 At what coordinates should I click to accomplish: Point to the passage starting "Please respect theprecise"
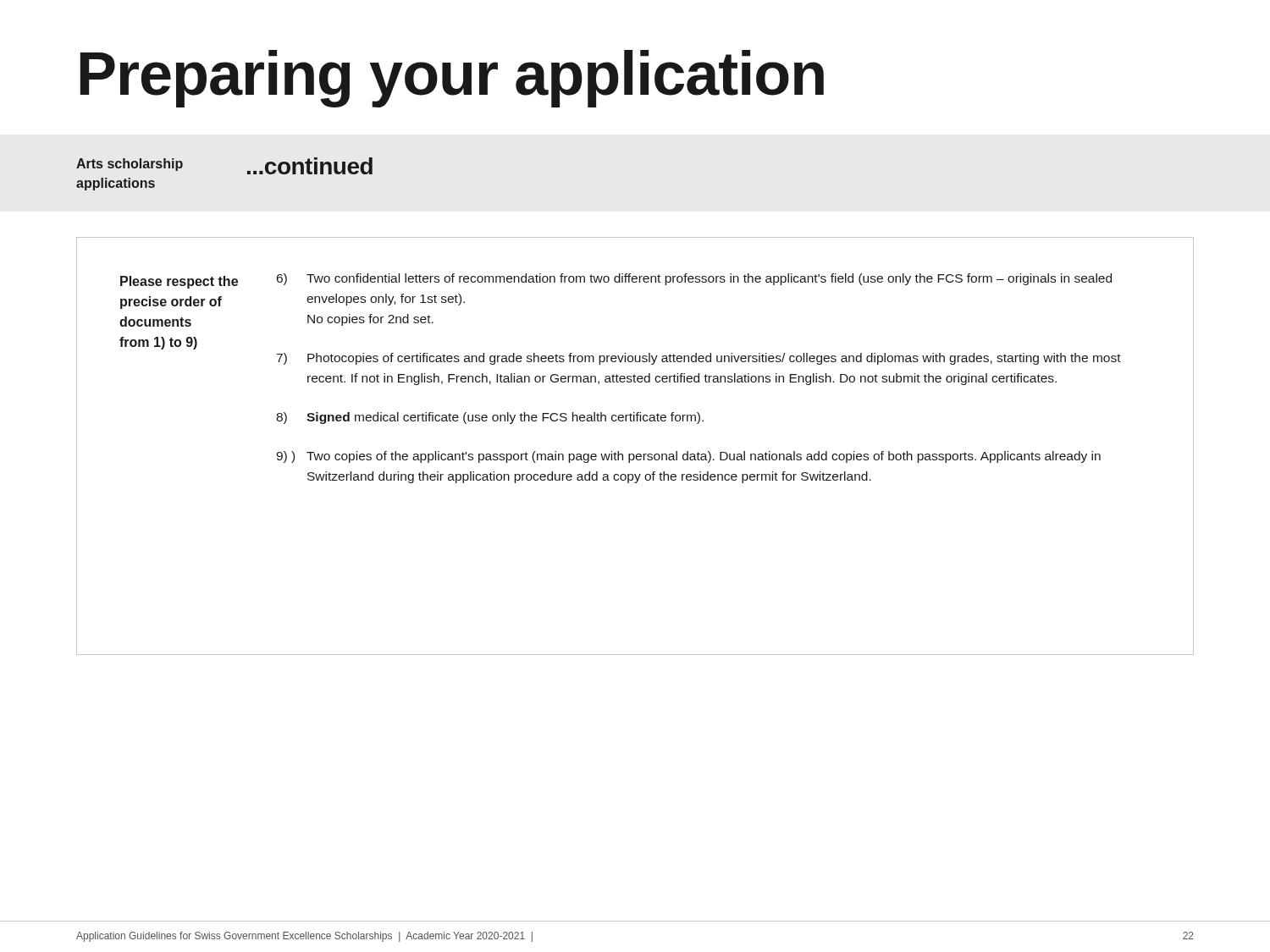point(179,312)
